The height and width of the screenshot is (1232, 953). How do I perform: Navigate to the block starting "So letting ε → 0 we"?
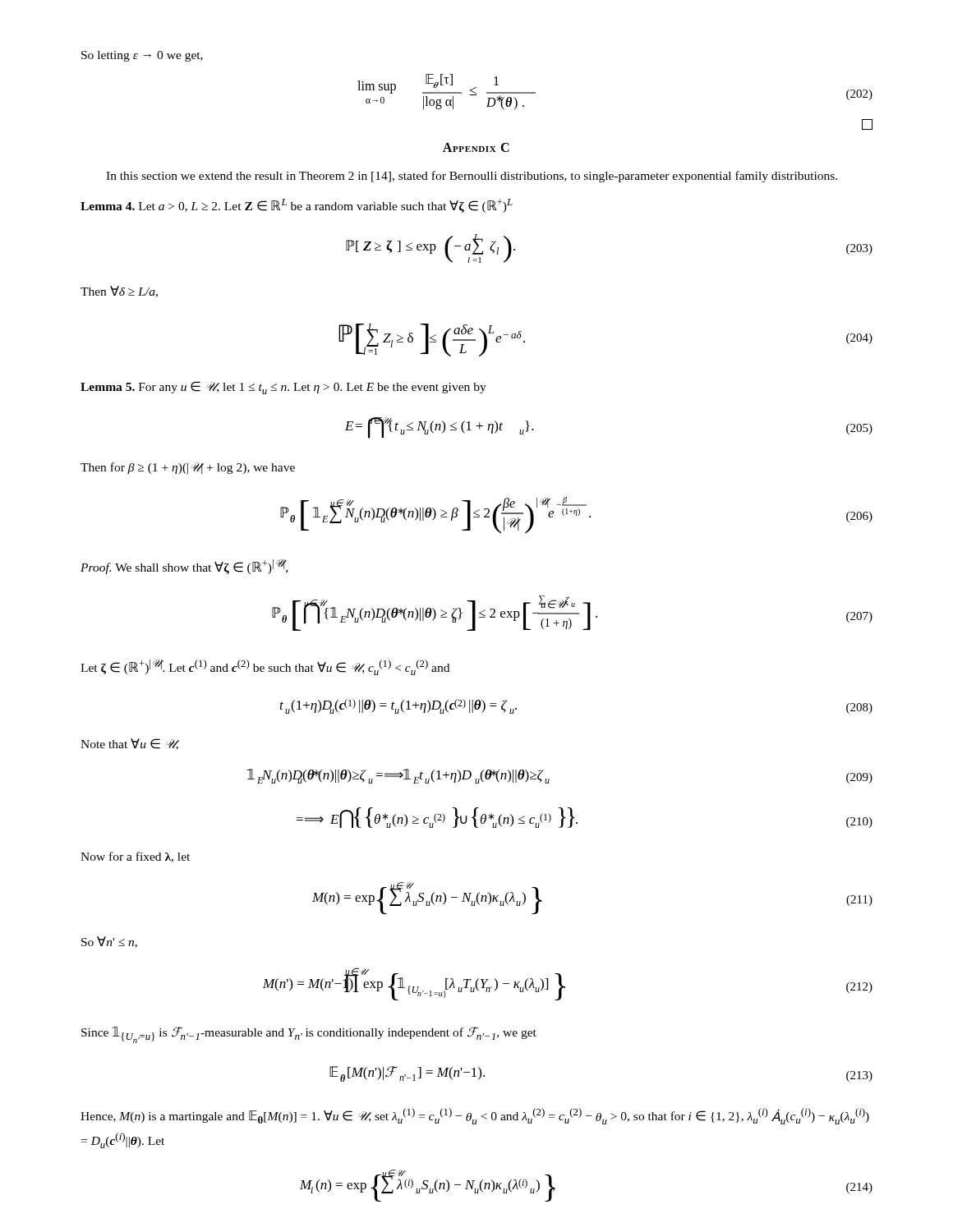click(x=142, y=55)
